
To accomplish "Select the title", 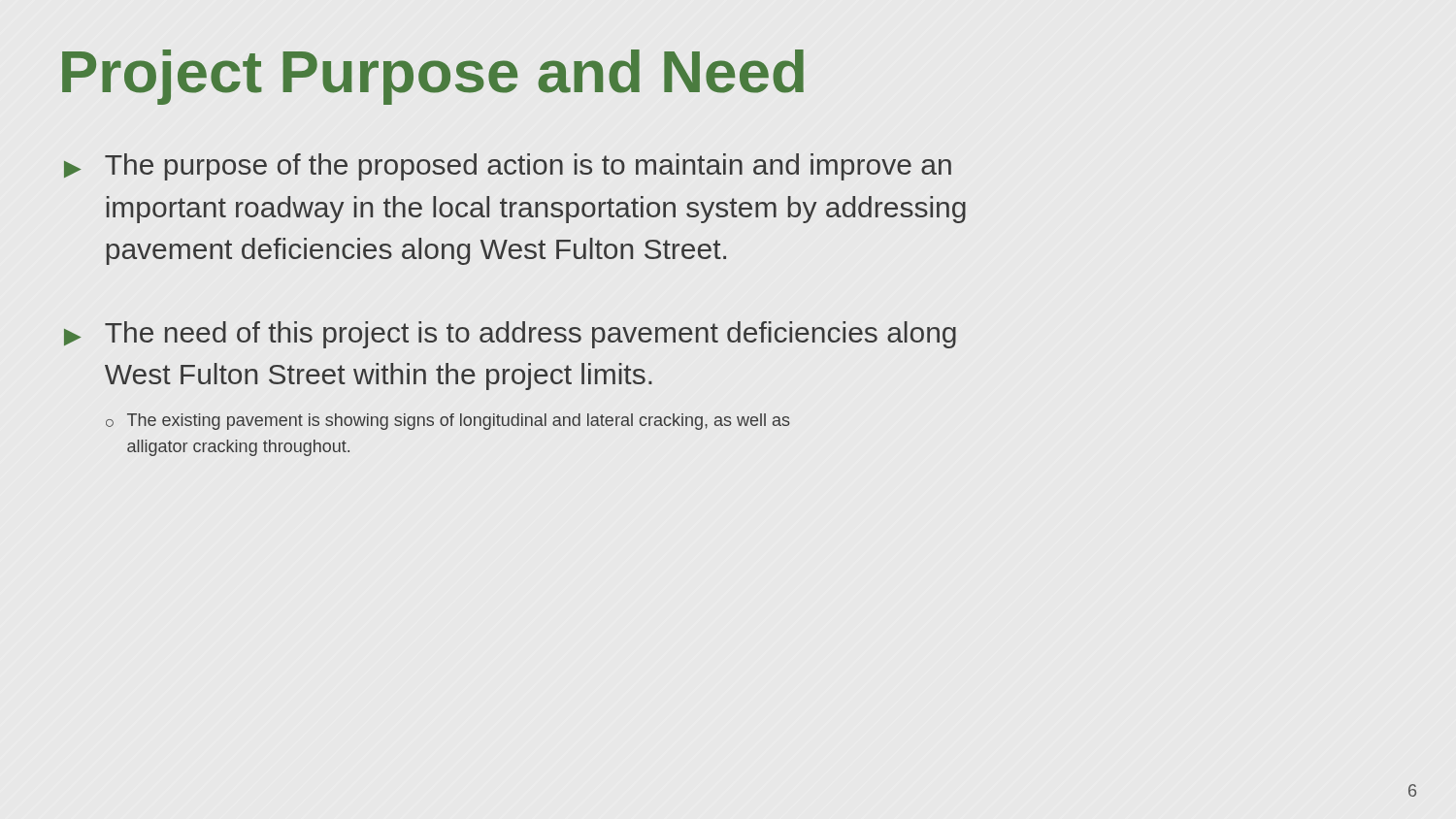I will (433, 72).
